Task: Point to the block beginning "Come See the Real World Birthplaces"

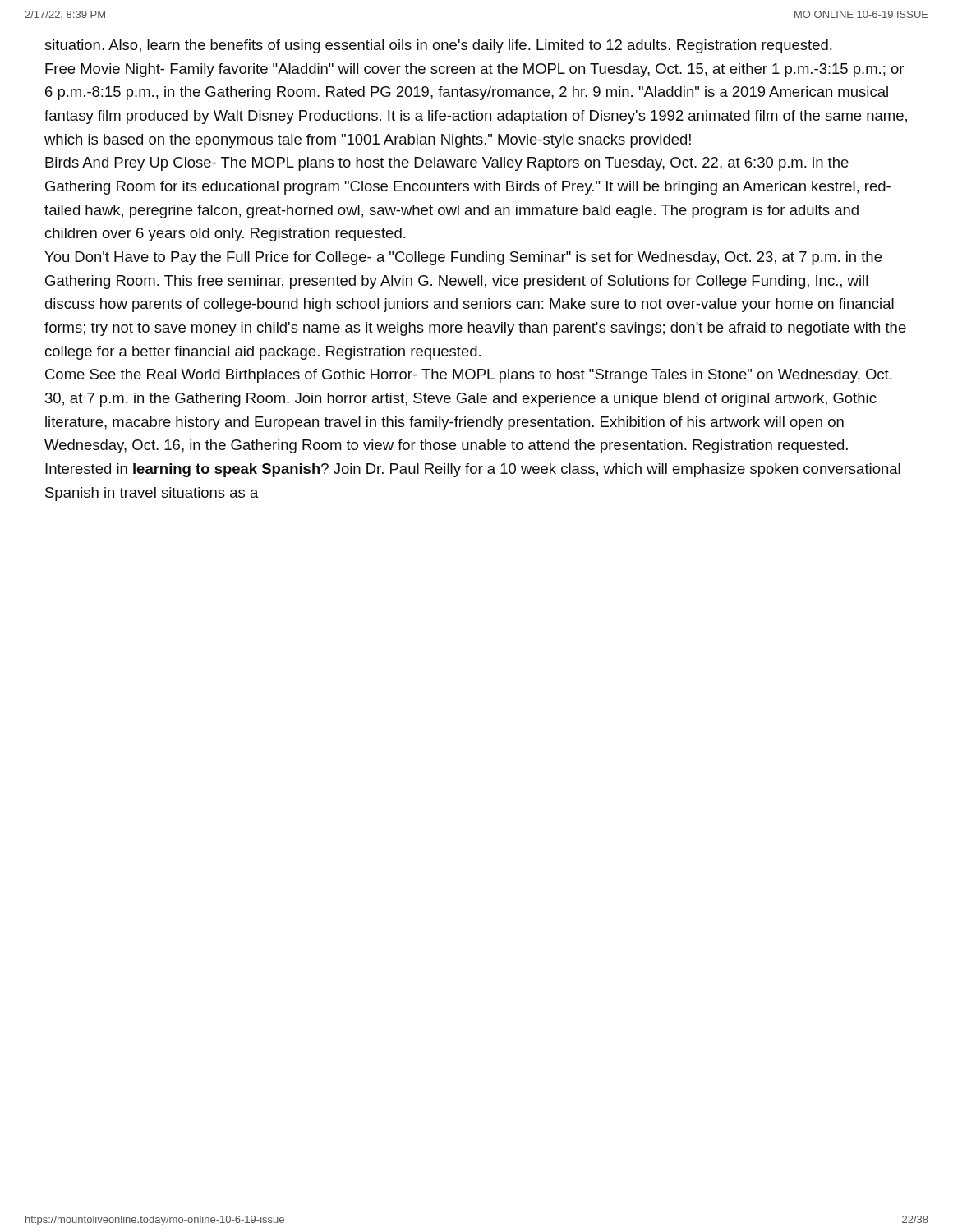Action: 469,410
